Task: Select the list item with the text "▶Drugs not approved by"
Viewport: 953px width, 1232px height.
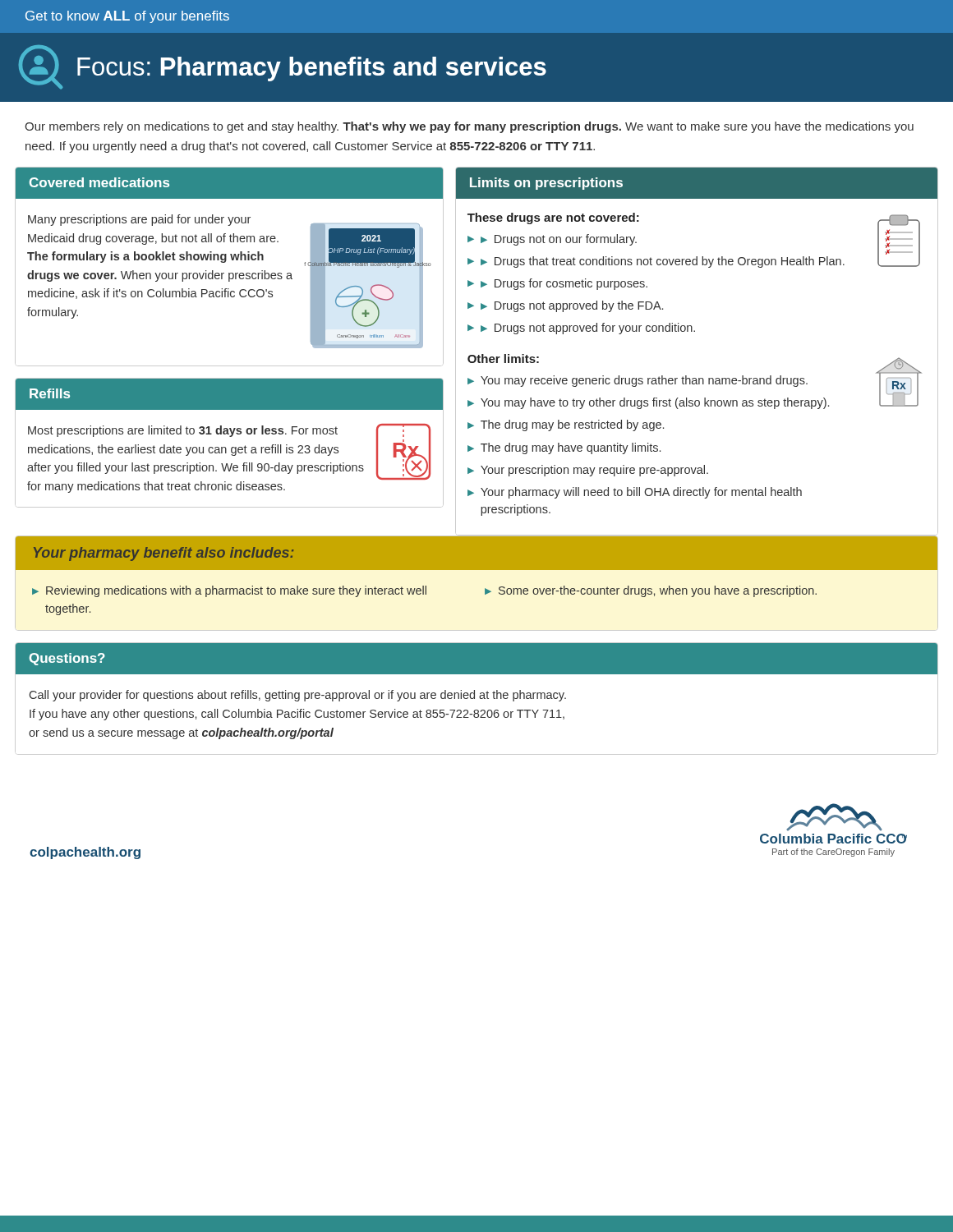Action: [572, 306]
